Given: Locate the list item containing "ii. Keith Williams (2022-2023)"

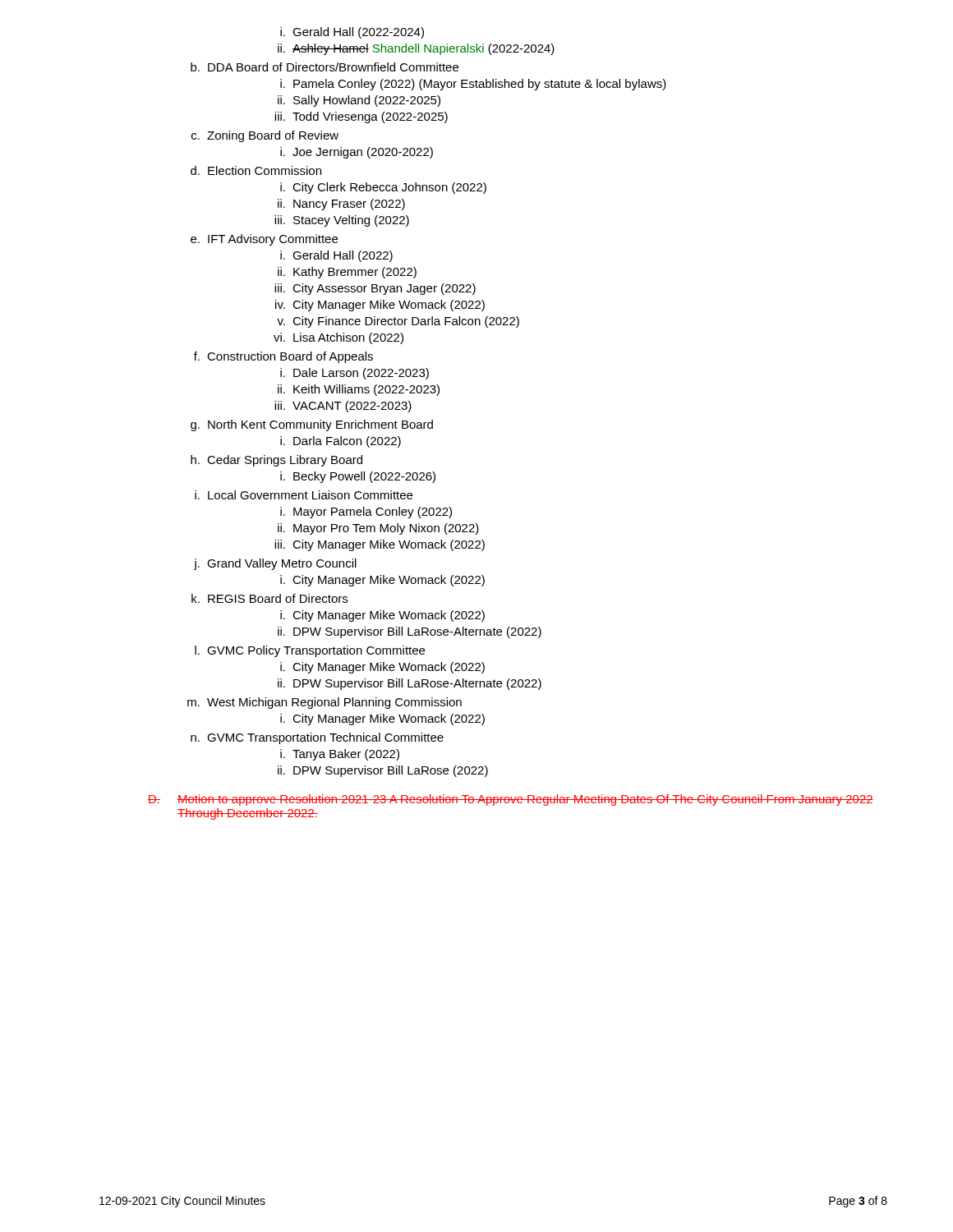Looking at the screenshot, I should [352, 389].
